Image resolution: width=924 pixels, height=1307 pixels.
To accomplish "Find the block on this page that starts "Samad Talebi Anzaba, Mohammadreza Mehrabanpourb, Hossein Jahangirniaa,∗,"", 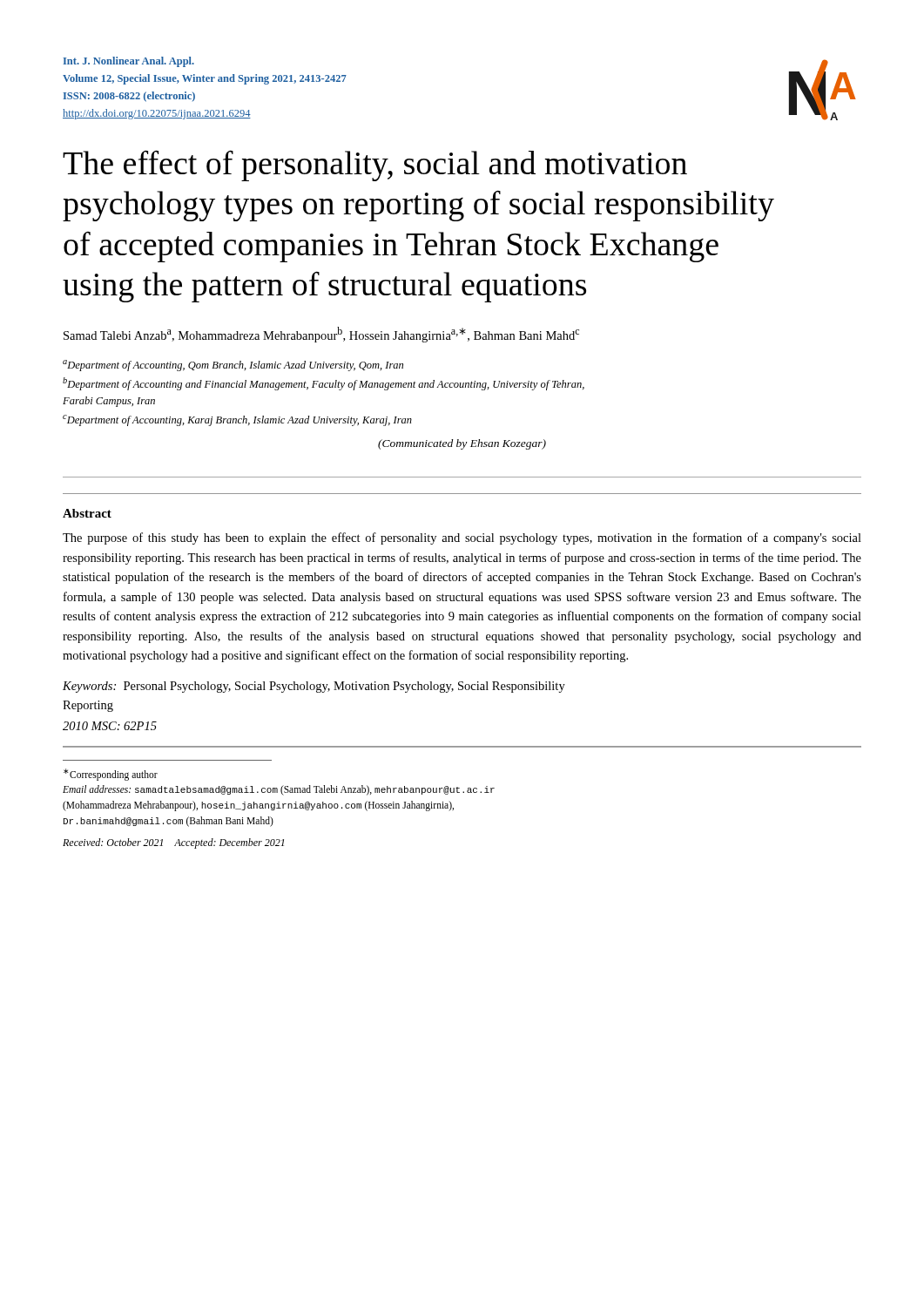I will pos(321,334).
